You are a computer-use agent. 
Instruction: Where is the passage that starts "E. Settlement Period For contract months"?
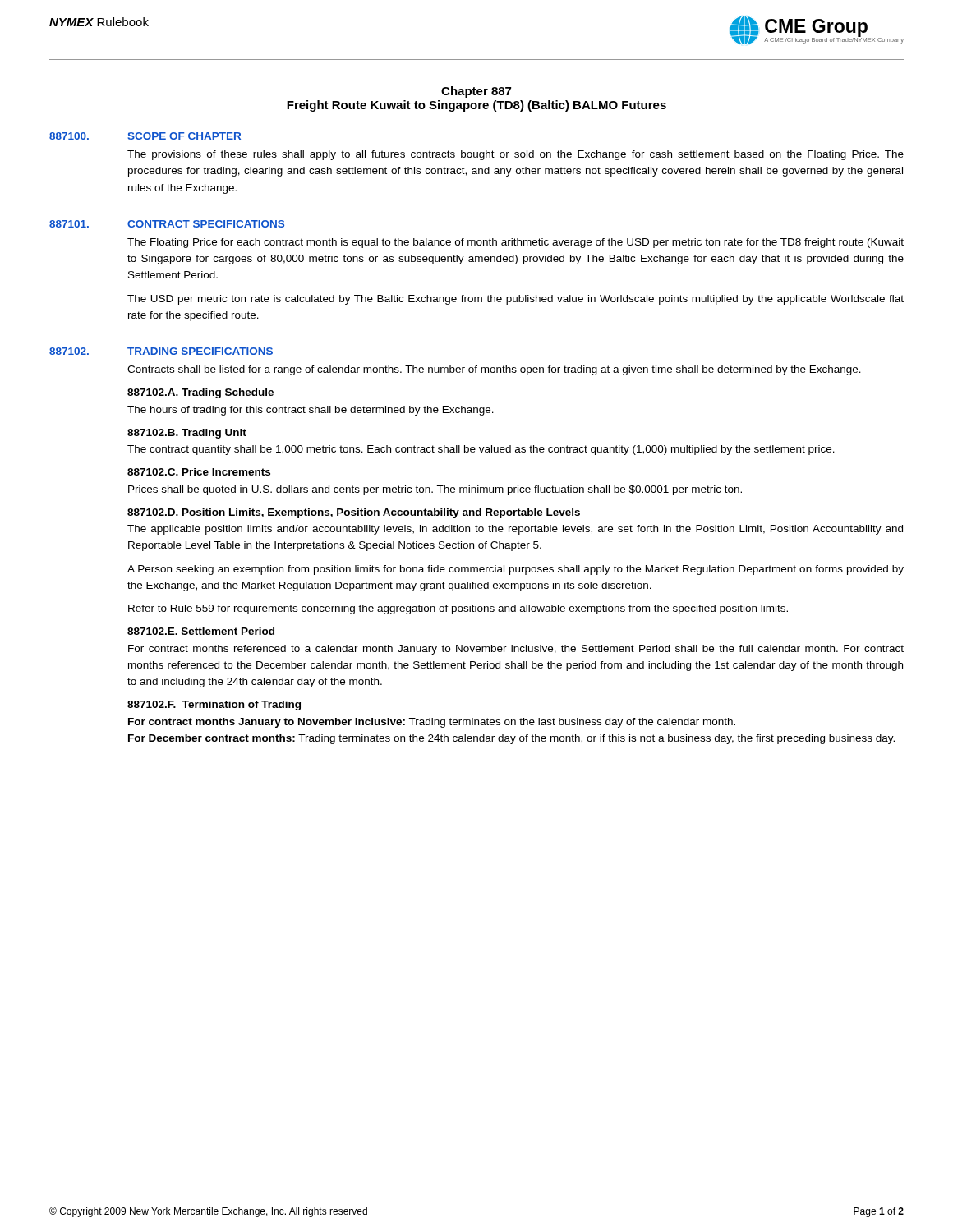[x=516, y=656]
